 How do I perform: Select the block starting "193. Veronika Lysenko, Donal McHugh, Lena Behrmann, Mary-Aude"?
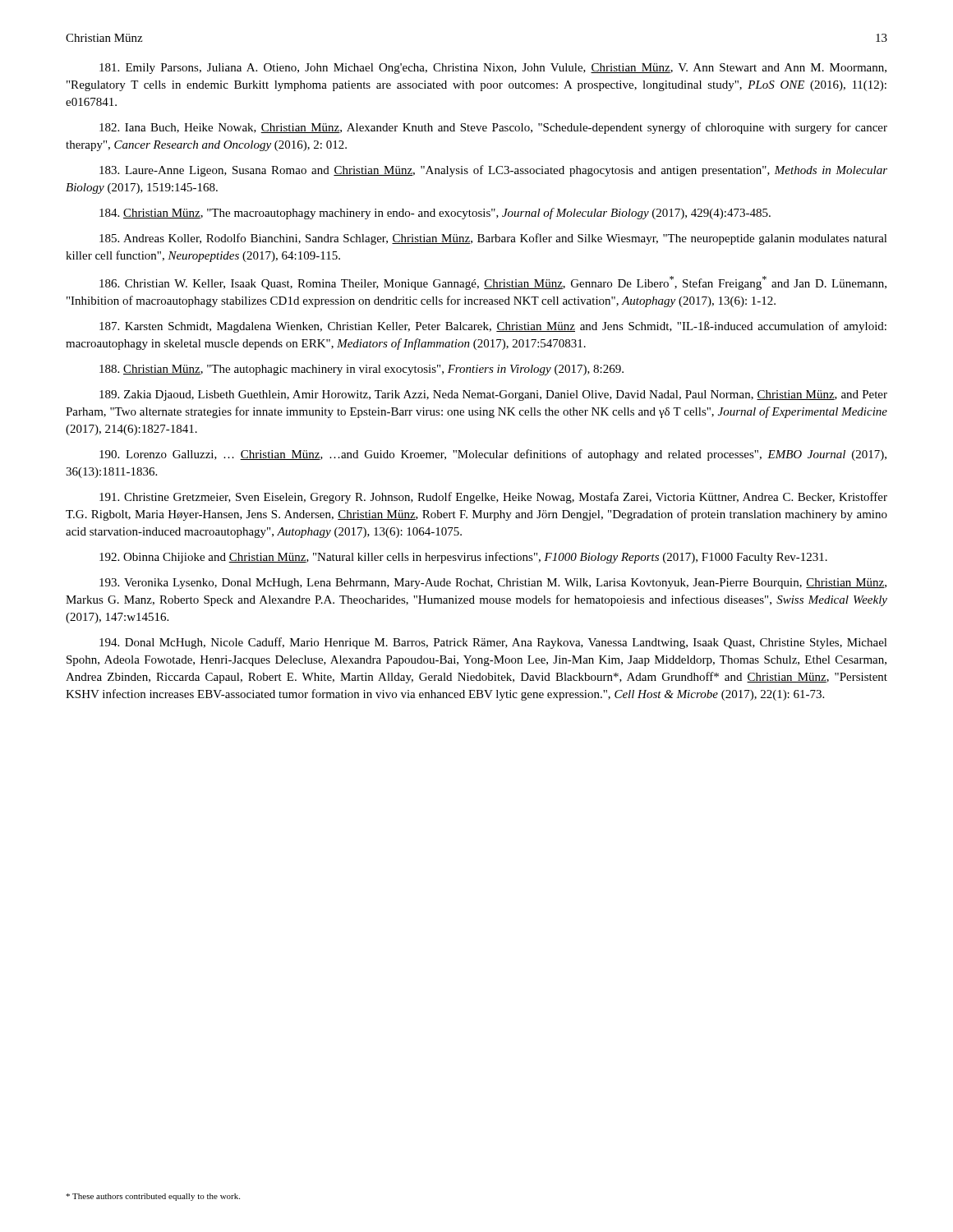point(476,600)
